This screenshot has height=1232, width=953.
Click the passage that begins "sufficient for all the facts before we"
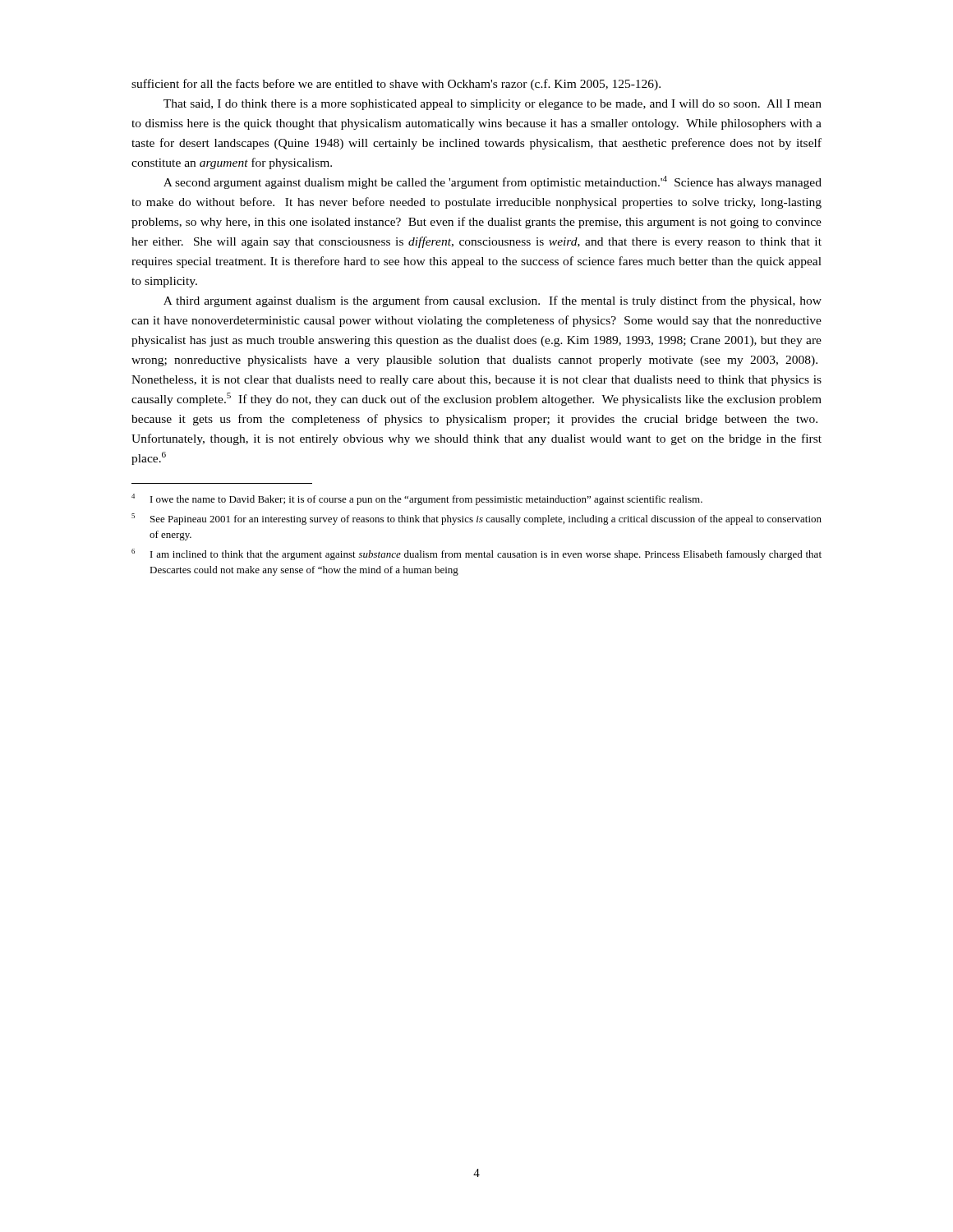pyautogui.click(x=396, y=83)
